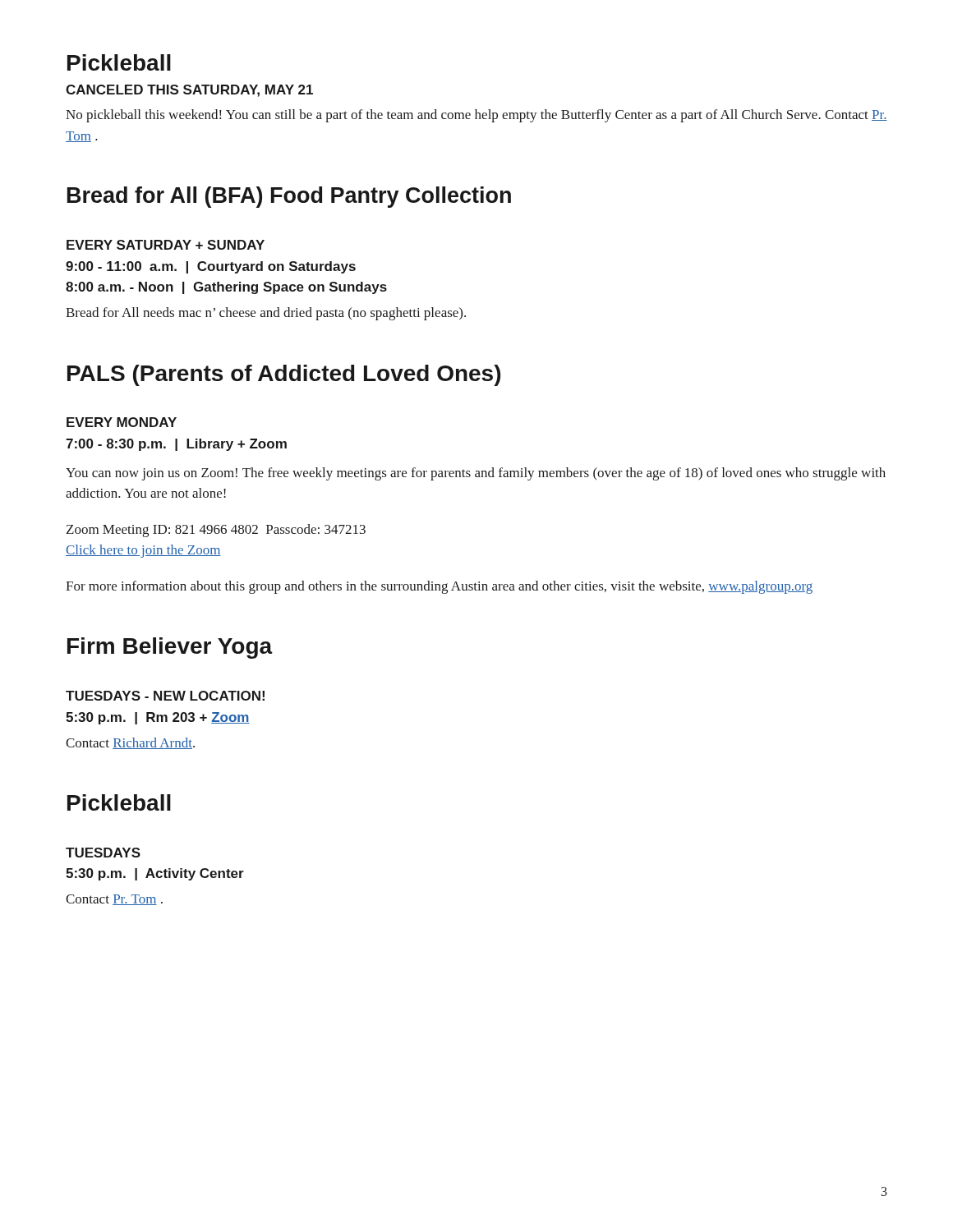Screen dimensions: 1232x953
Task: Locate the title that opens with "PALS (Parents of Addicted"
Action: coord(476,373)
